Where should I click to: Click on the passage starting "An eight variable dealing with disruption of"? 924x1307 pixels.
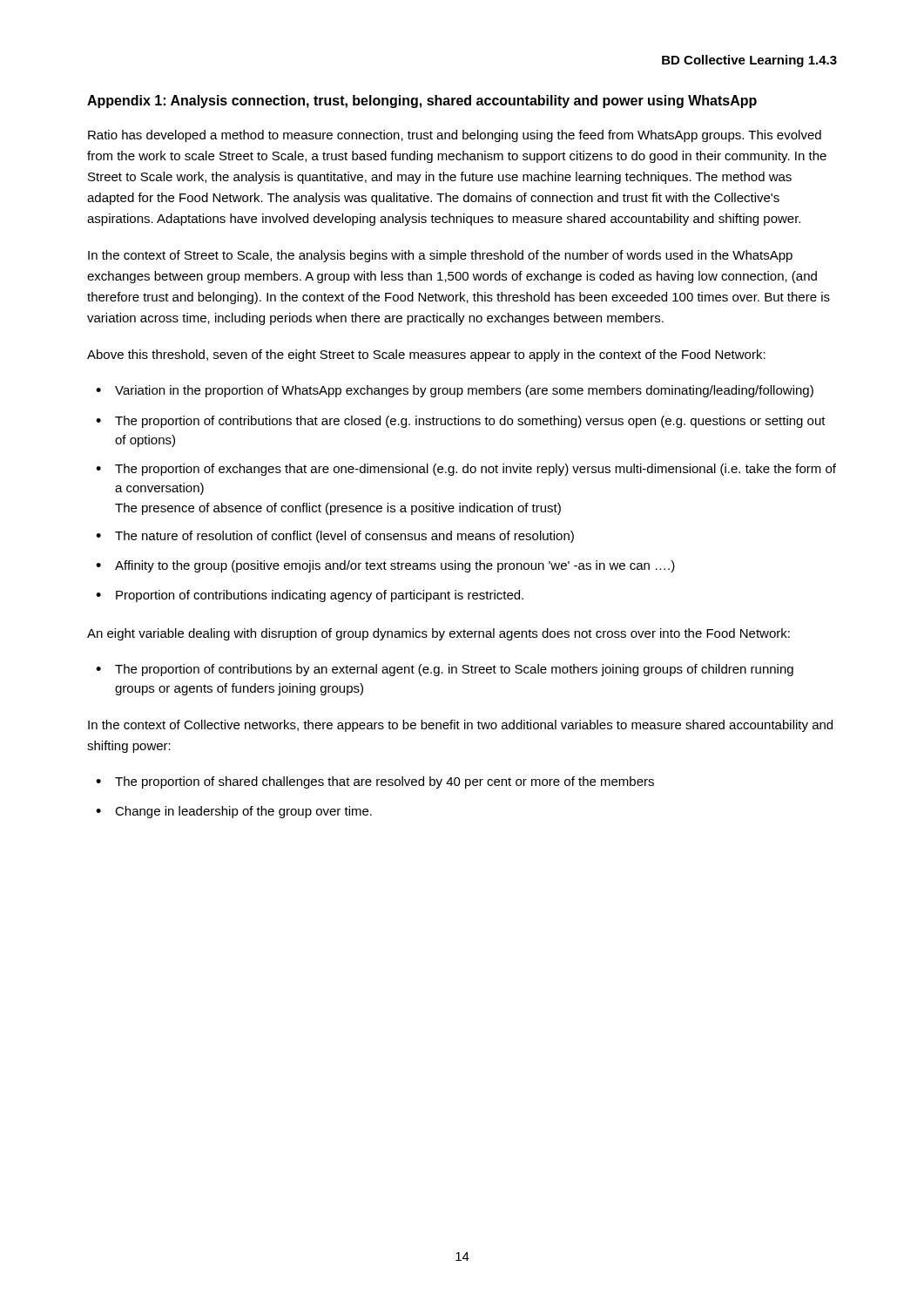[439, 633]
